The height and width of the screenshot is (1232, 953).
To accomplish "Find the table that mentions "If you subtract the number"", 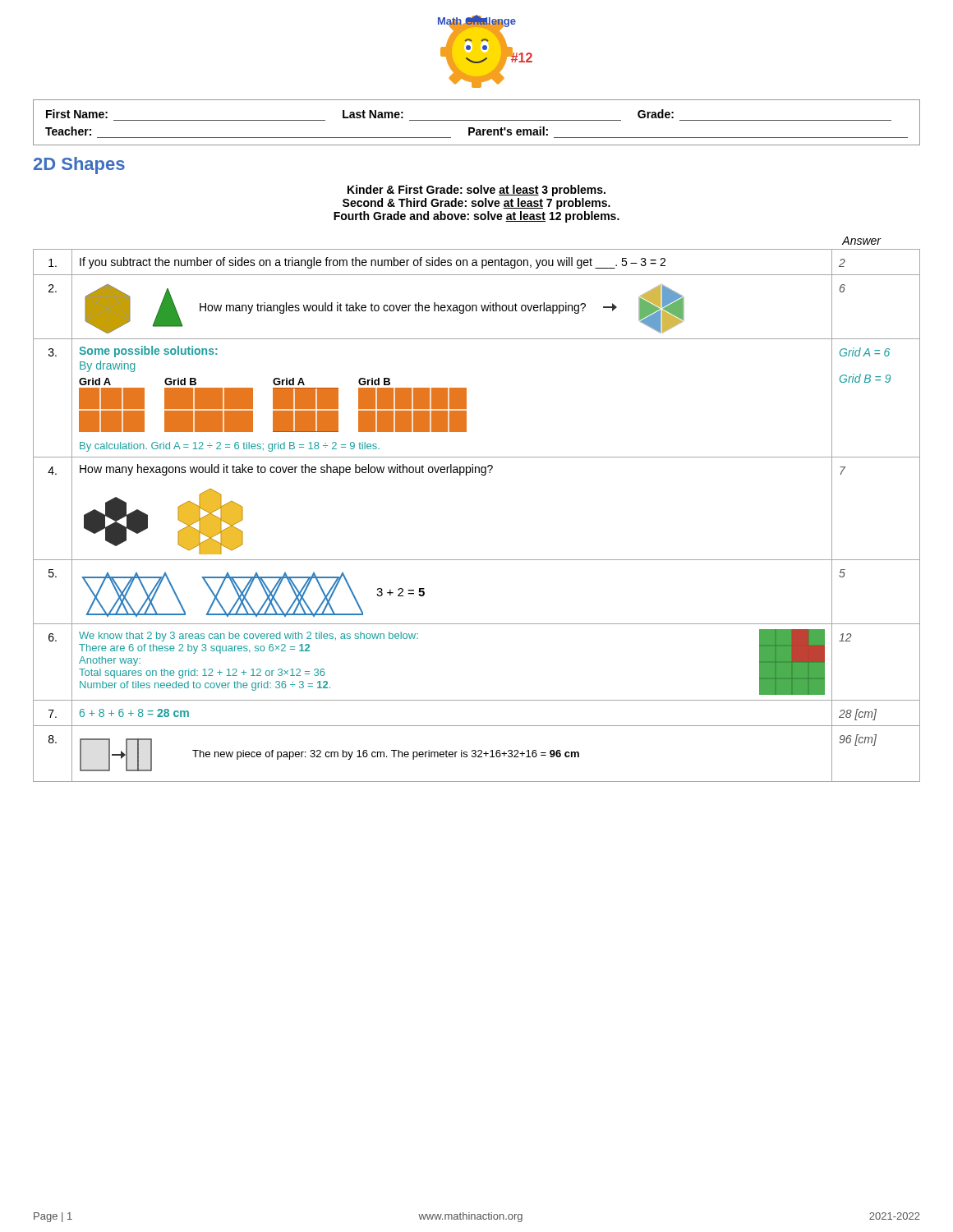I will (x=476, y=515).
